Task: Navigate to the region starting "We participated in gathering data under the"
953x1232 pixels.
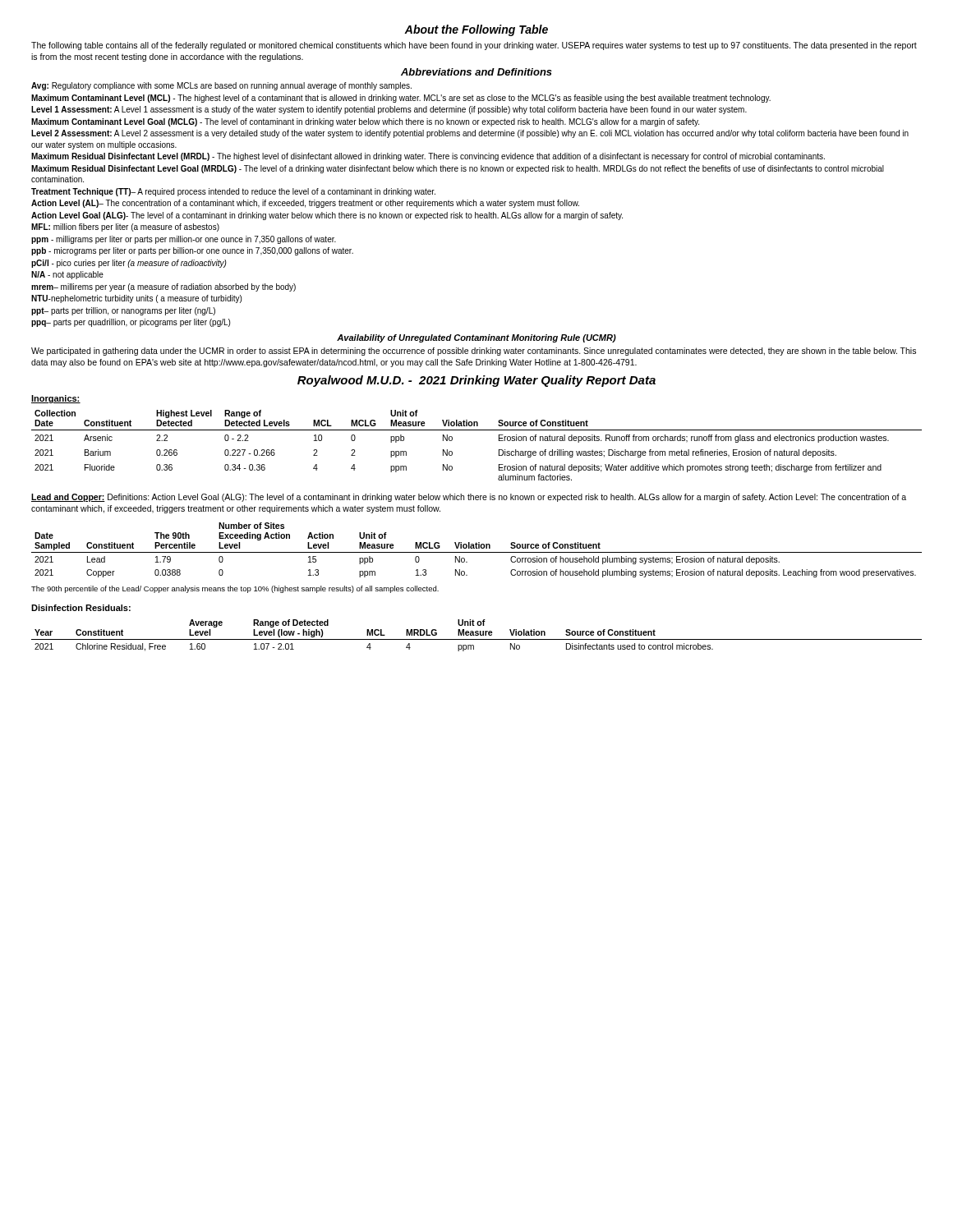Action: pyautogui.click(x=474, y=356)
